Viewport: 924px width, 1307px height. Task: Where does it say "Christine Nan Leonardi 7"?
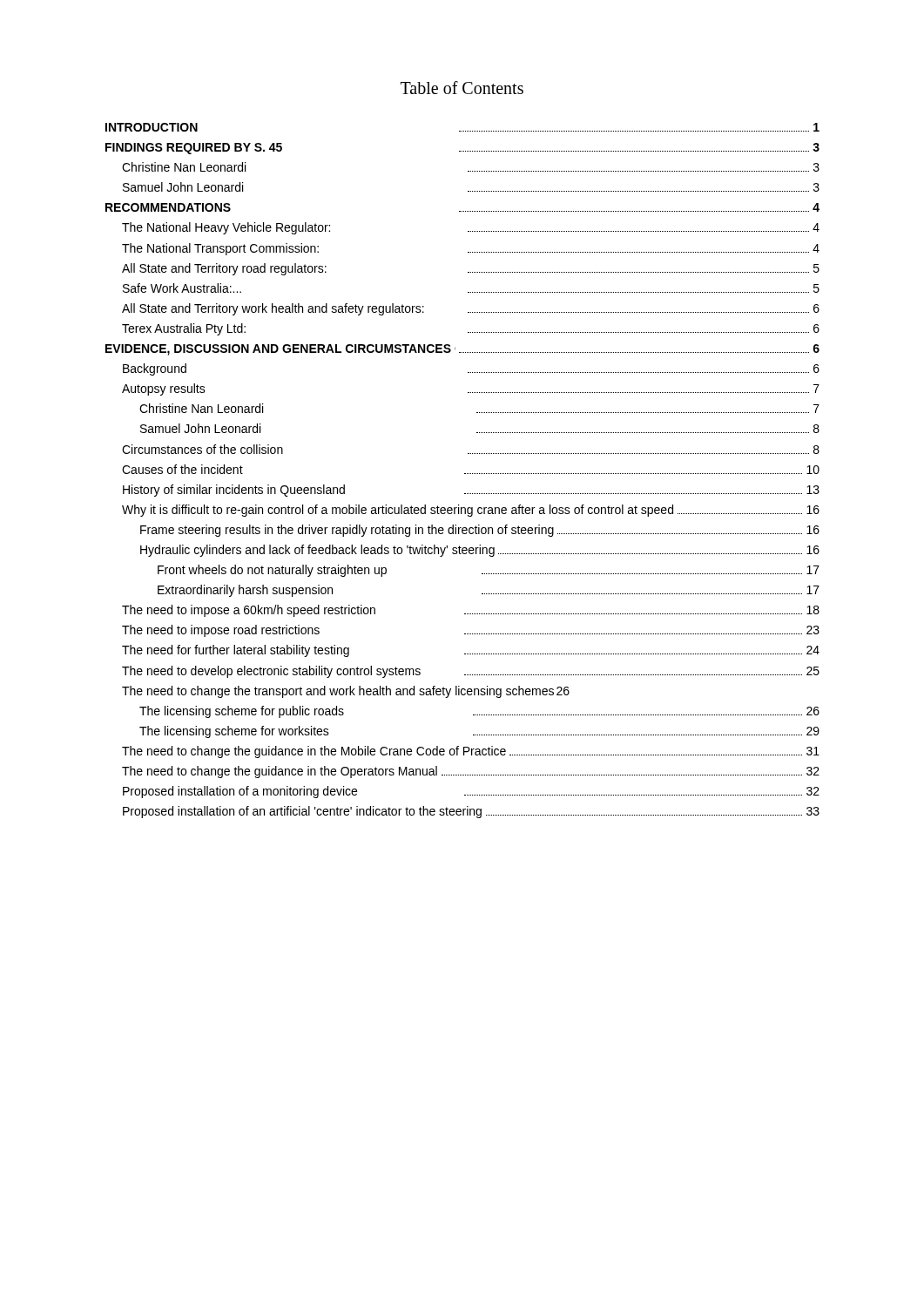479,409
